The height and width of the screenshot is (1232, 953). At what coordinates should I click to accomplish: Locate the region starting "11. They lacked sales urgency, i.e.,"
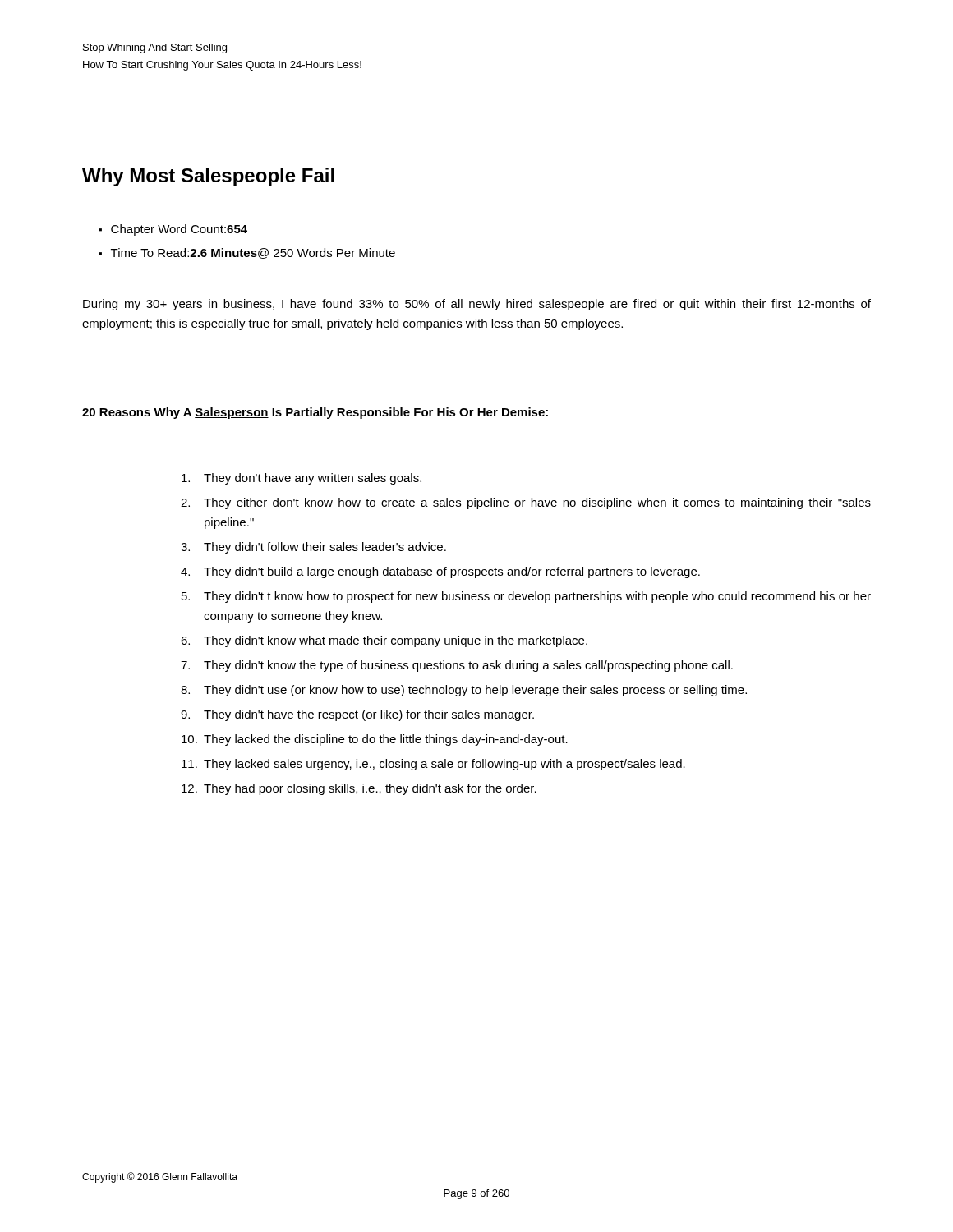[526, 764]
